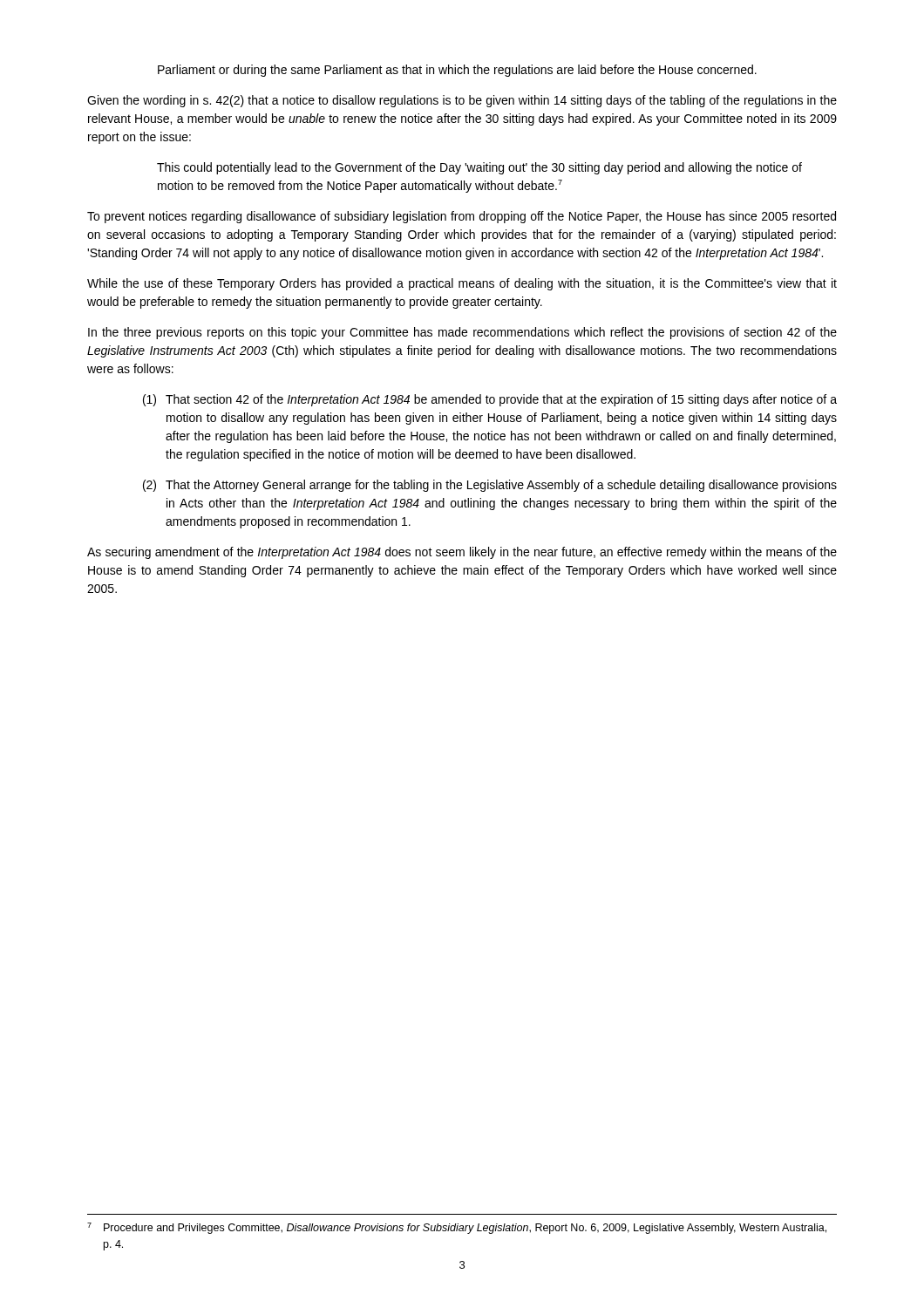Locate the block of text that opens with "Parliament or during the"
This screenshot has height=1308, width=924.
click(457, 70)
